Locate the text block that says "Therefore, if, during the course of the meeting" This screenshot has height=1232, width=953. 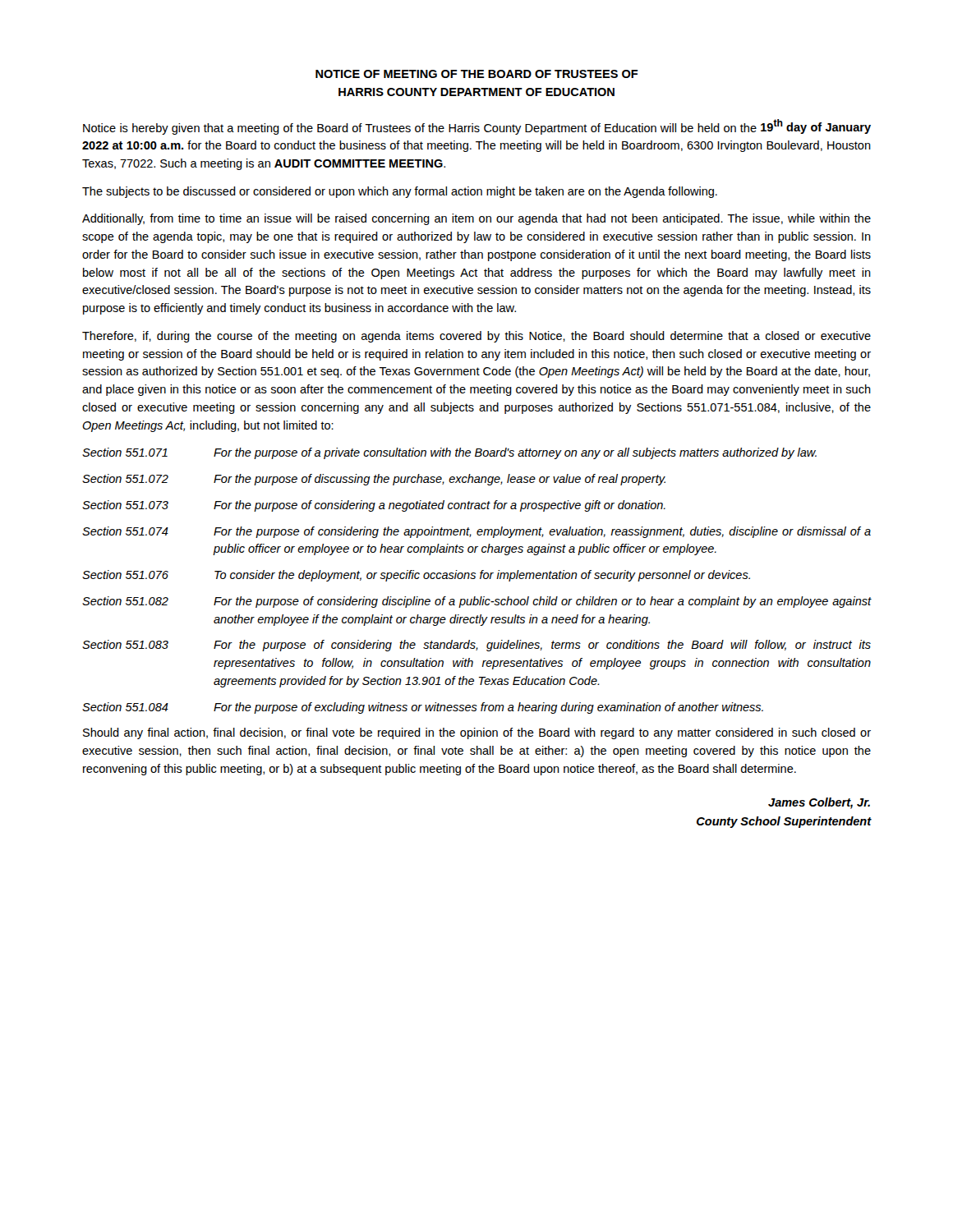(476, 380)
